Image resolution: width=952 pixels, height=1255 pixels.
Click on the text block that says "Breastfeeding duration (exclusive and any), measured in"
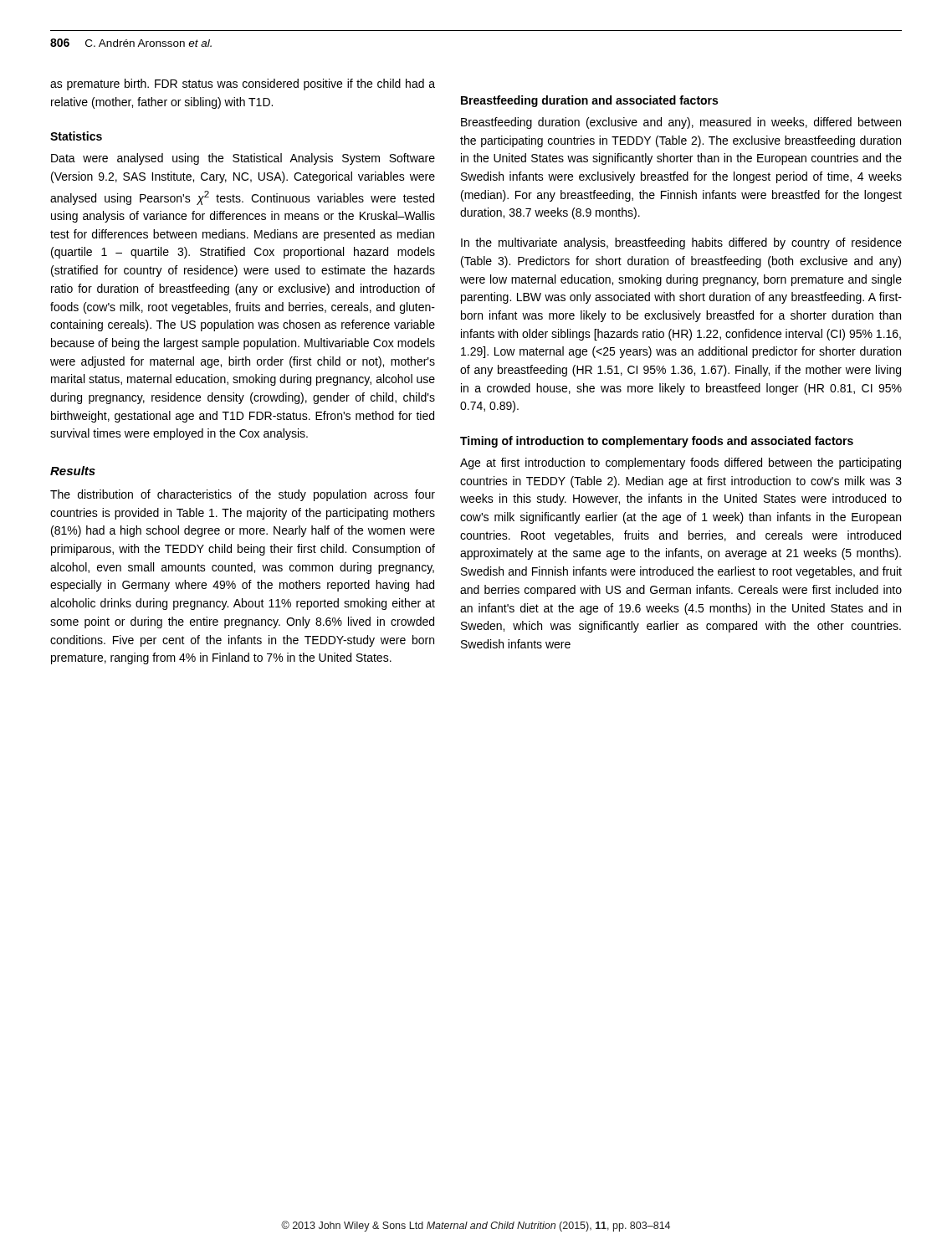[x=681, y=168]
